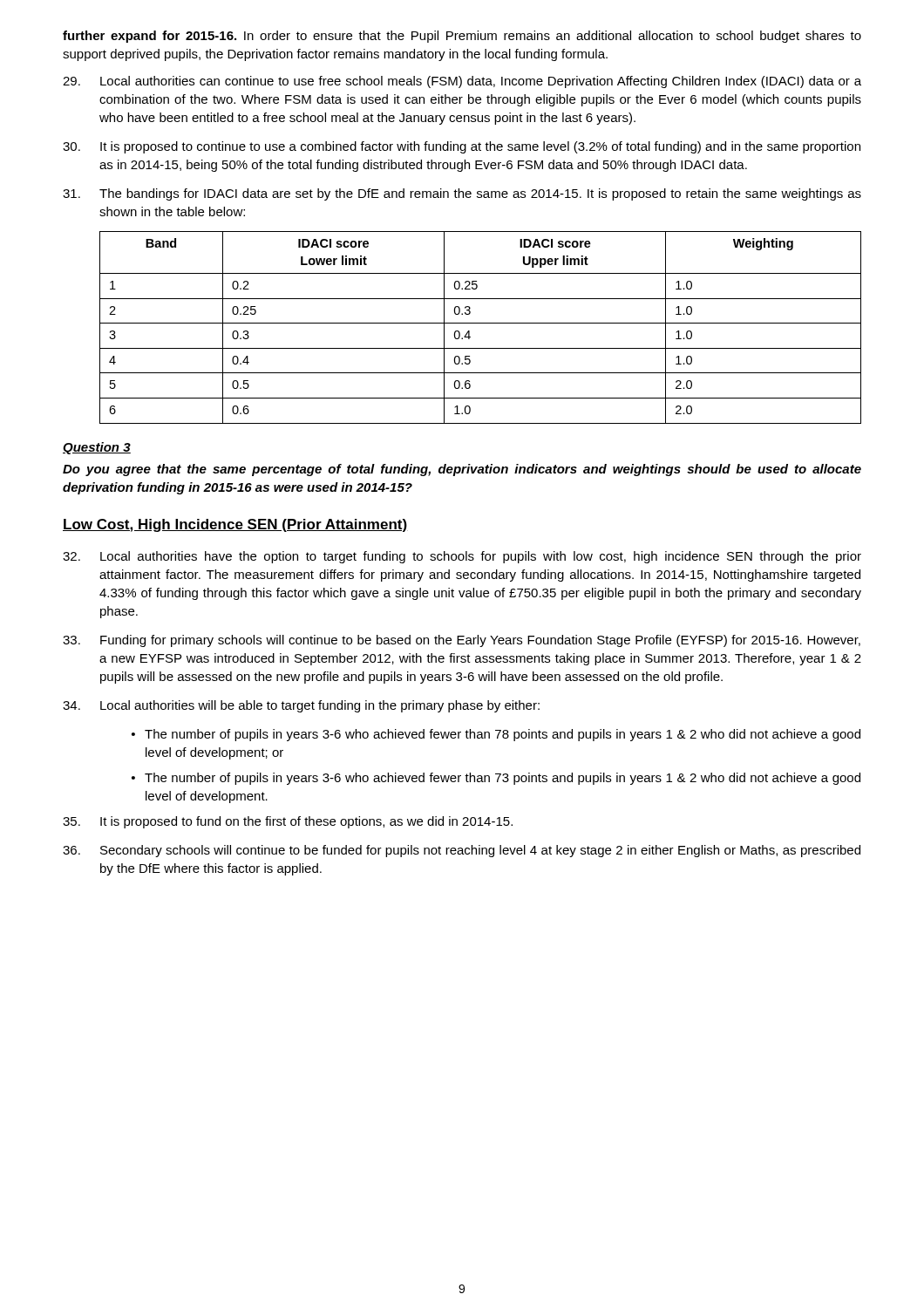Where is the passage that starts "29. Local authorities can"?
This screenshot has height=1308, width=924.
pyautogui.click(x=462, y=99)
